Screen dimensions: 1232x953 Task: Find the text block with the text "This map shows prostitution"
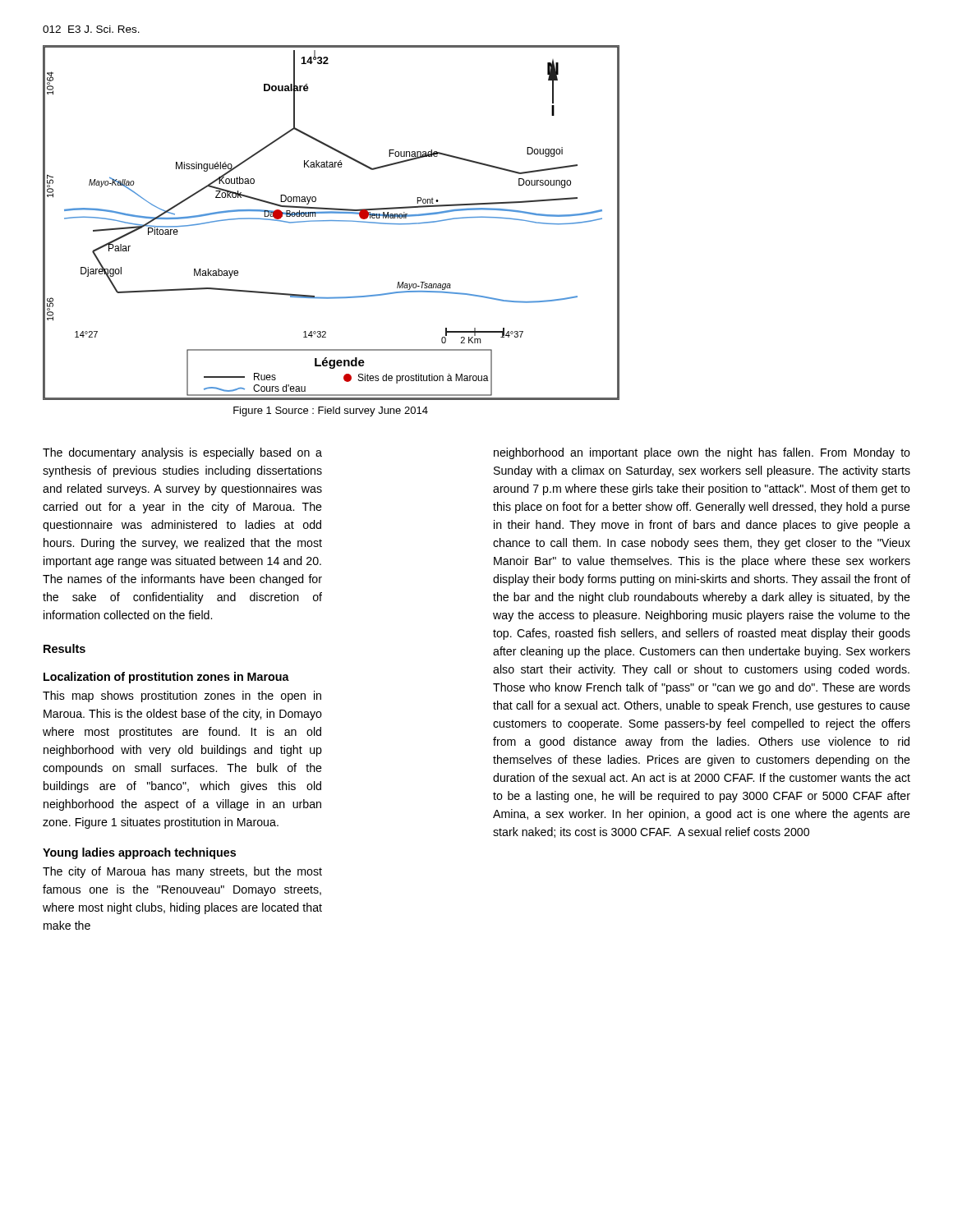tap(182, 759)
